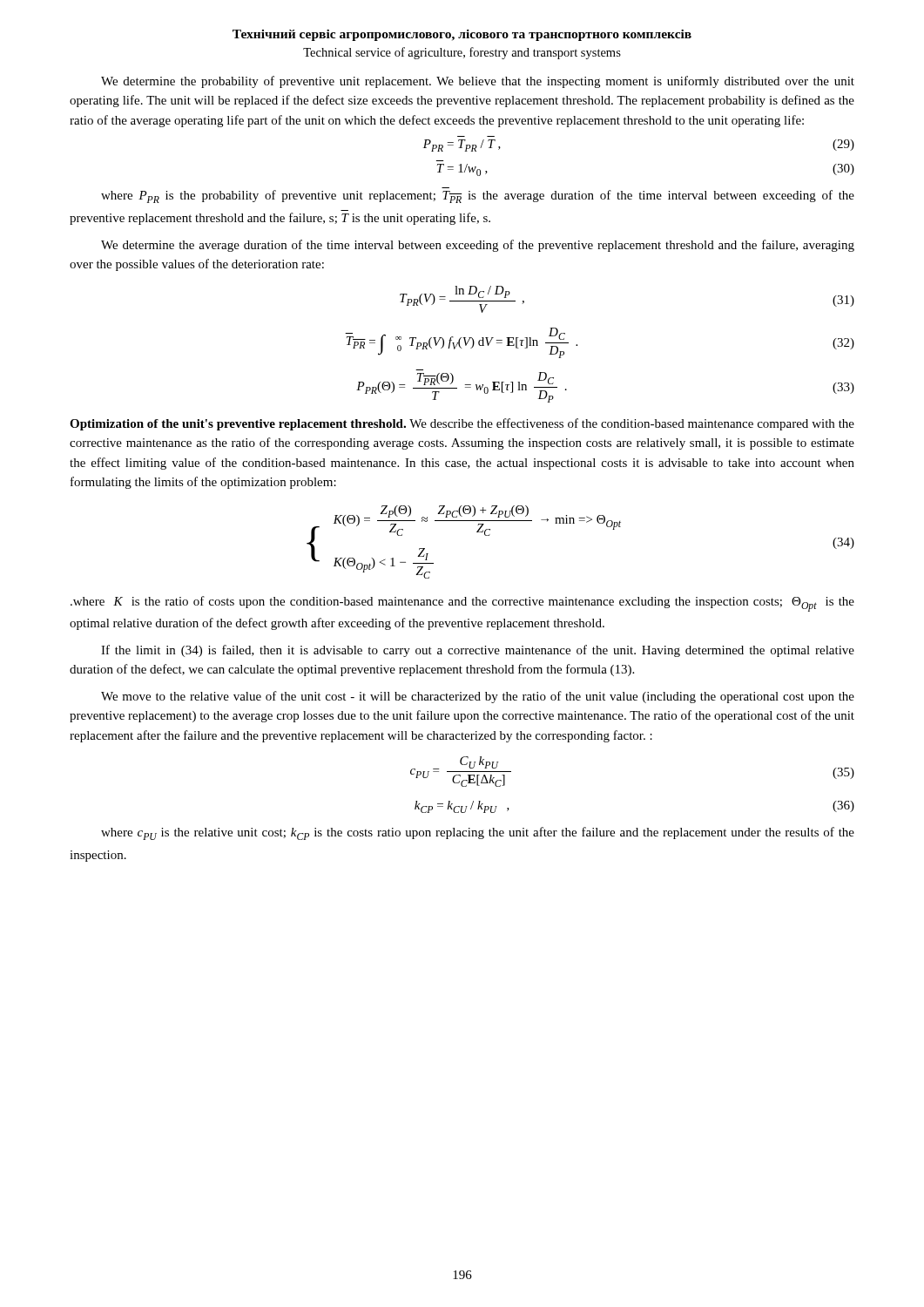The height and width of the screenshot is (1307, 924).
Task: Select the text starting "Optimization of the unit's"
Action: 462,452
